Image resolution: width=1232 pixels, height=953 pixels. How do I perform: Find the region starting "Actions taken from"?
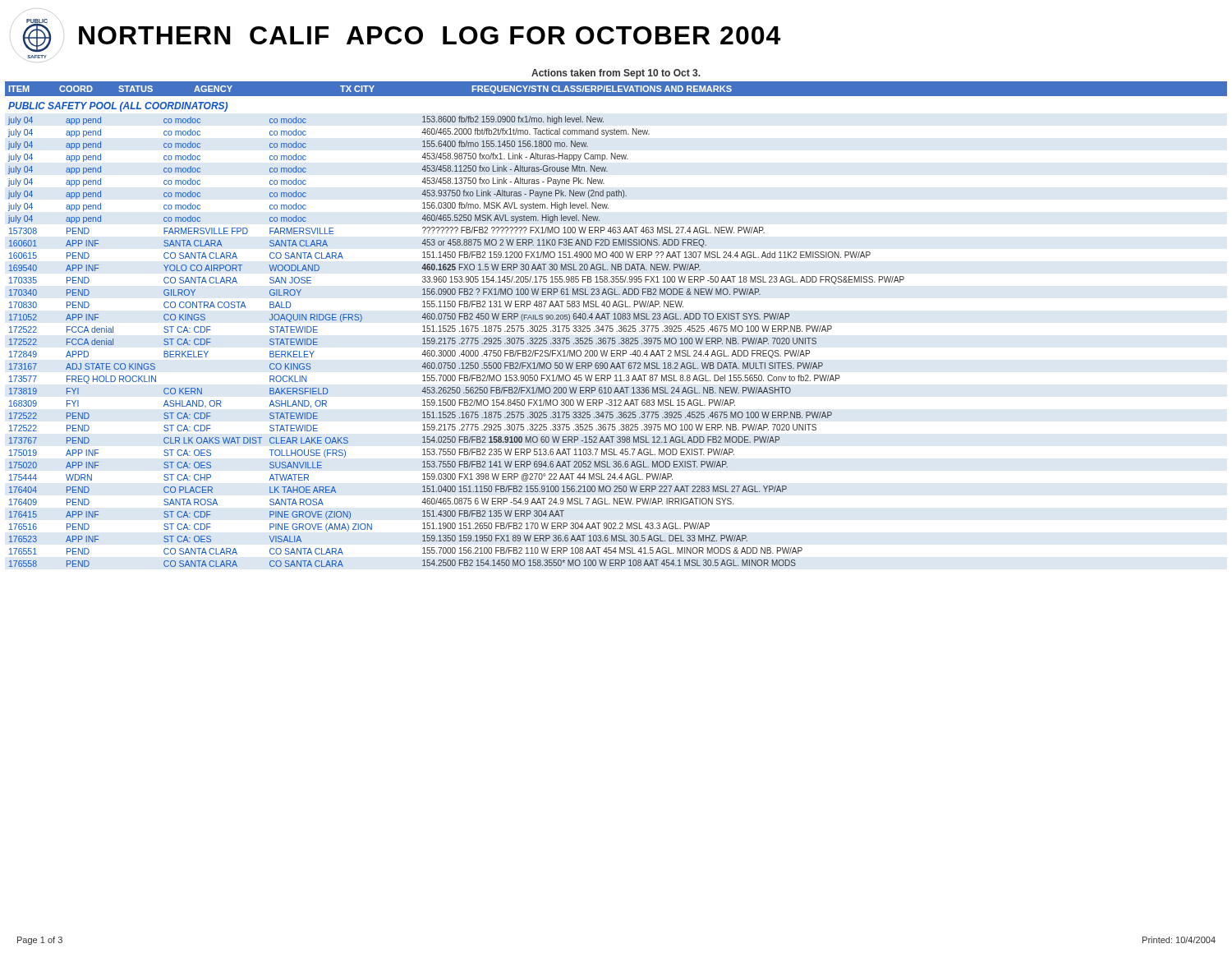pos(616,73)
